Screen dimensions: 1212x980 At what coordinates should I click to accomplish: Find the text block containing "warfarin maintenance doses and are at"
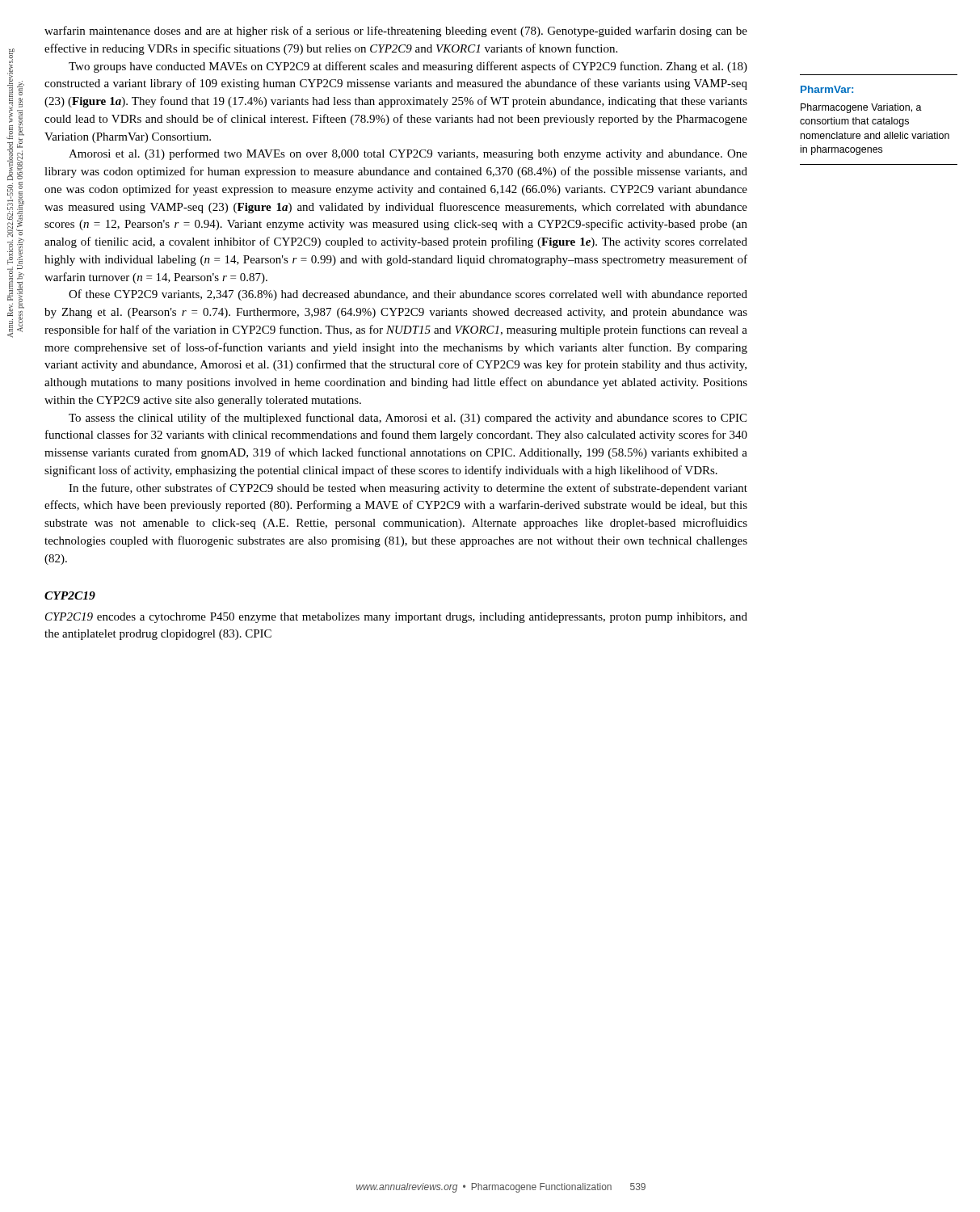pos(396,295)
